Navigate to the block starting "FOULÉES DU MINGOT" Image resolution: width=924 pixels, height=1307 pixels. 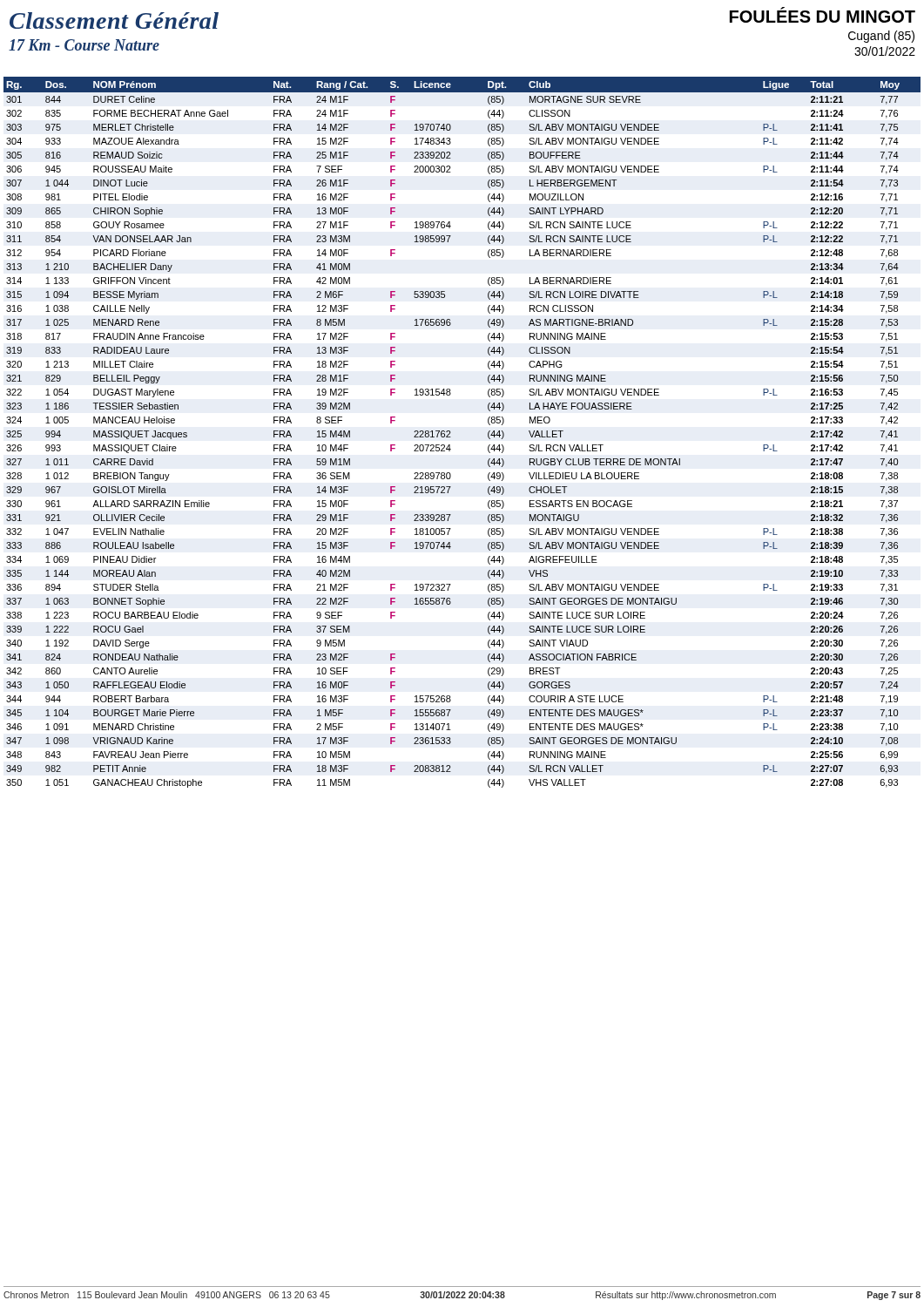coord(822,17)
